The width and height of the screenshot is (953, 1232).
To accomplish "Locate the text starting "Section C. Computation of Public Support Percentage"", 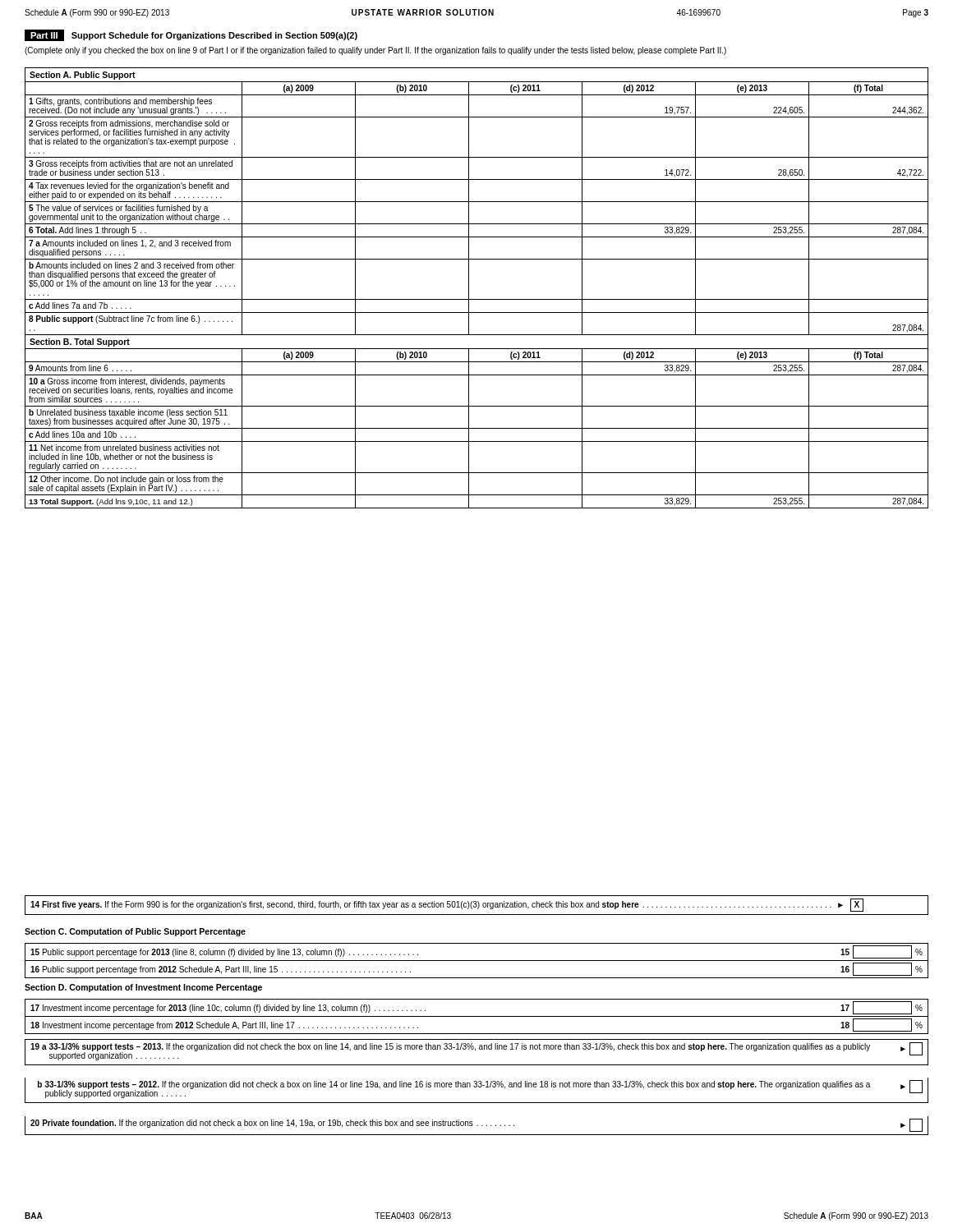I will (135, 931).
